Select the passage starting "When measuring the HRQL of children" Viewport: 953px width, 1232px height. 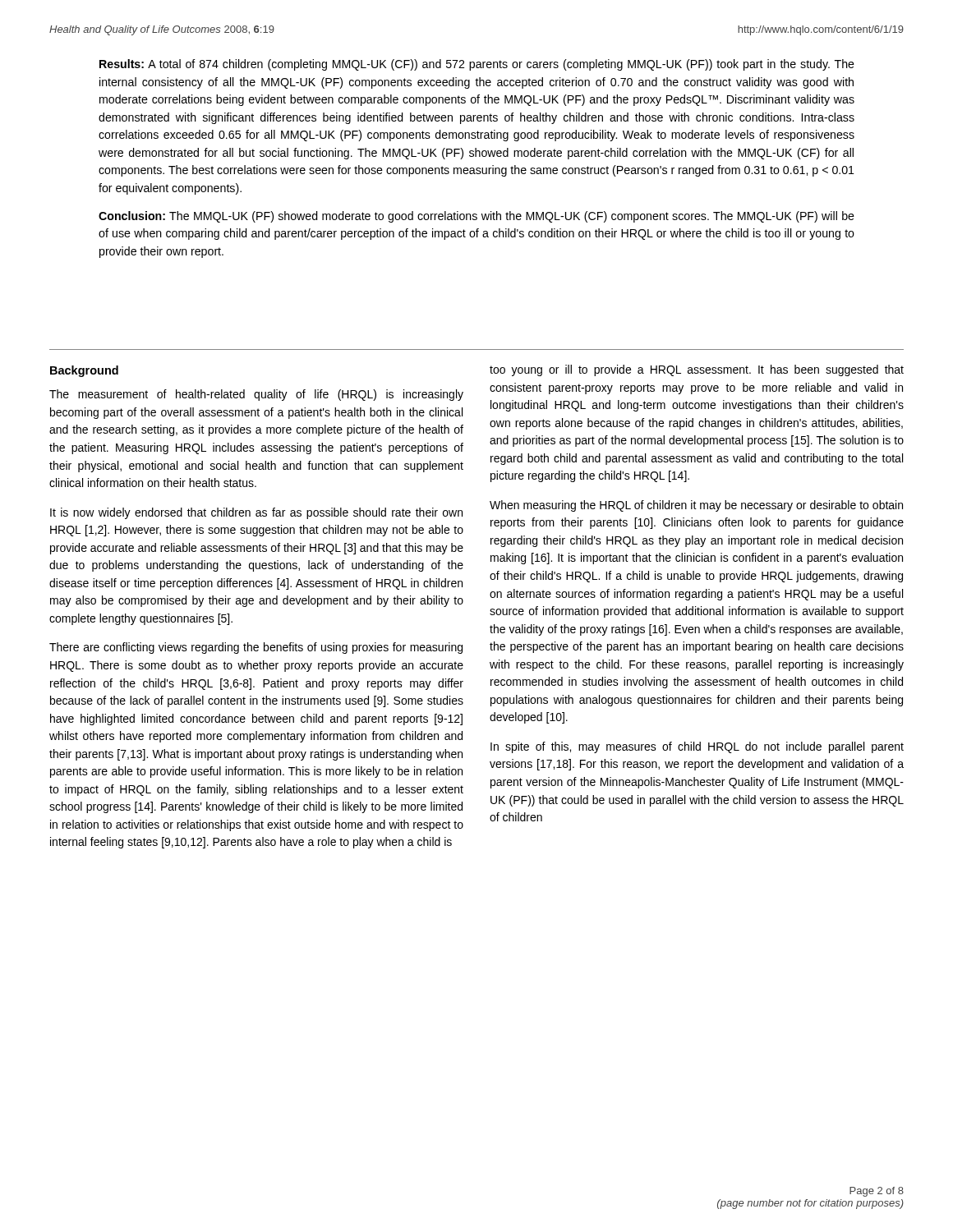point(697,612)
